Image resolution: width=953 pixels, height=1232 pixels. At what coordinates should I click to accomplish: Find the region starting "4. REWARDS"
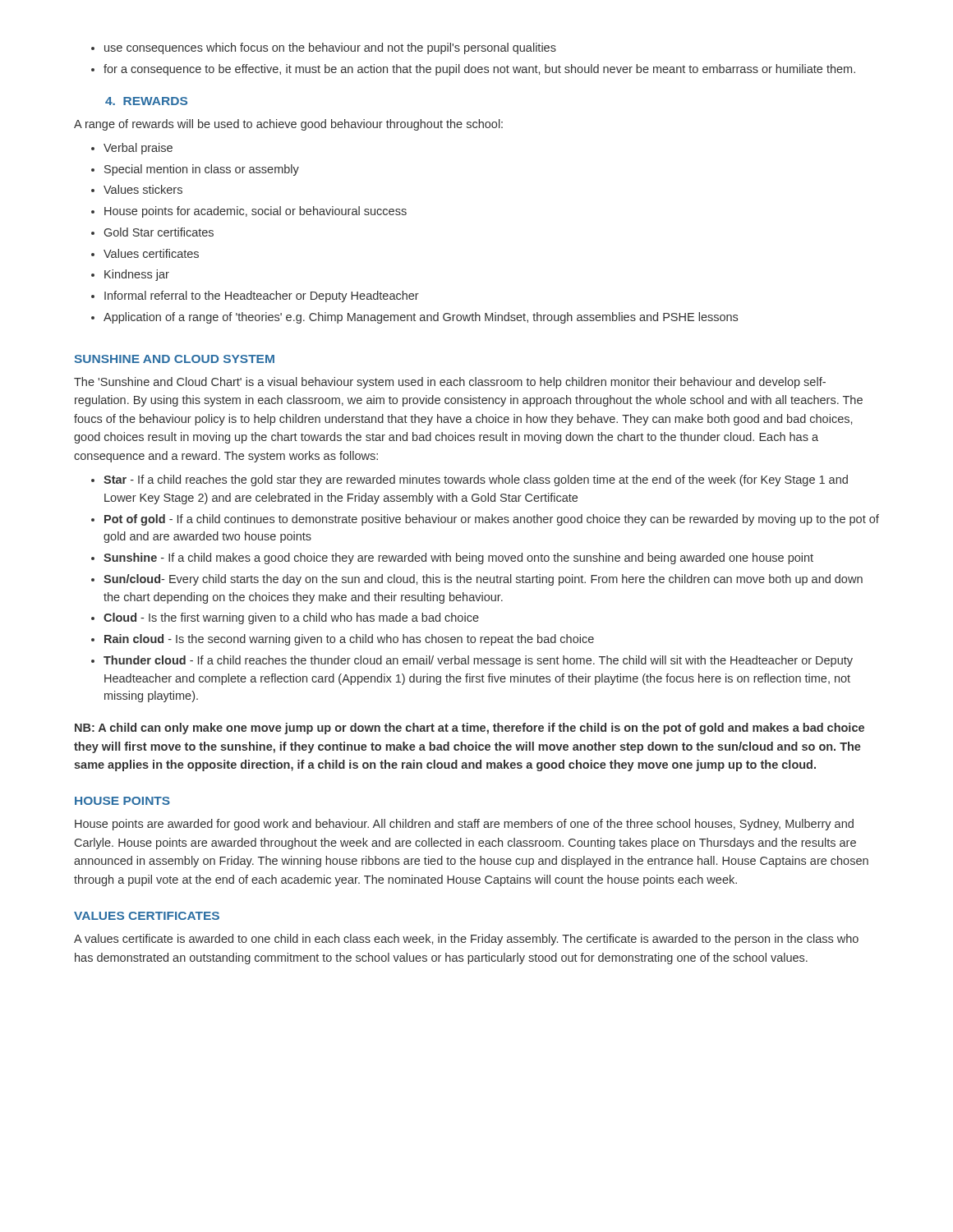click(x=147, y=100)
